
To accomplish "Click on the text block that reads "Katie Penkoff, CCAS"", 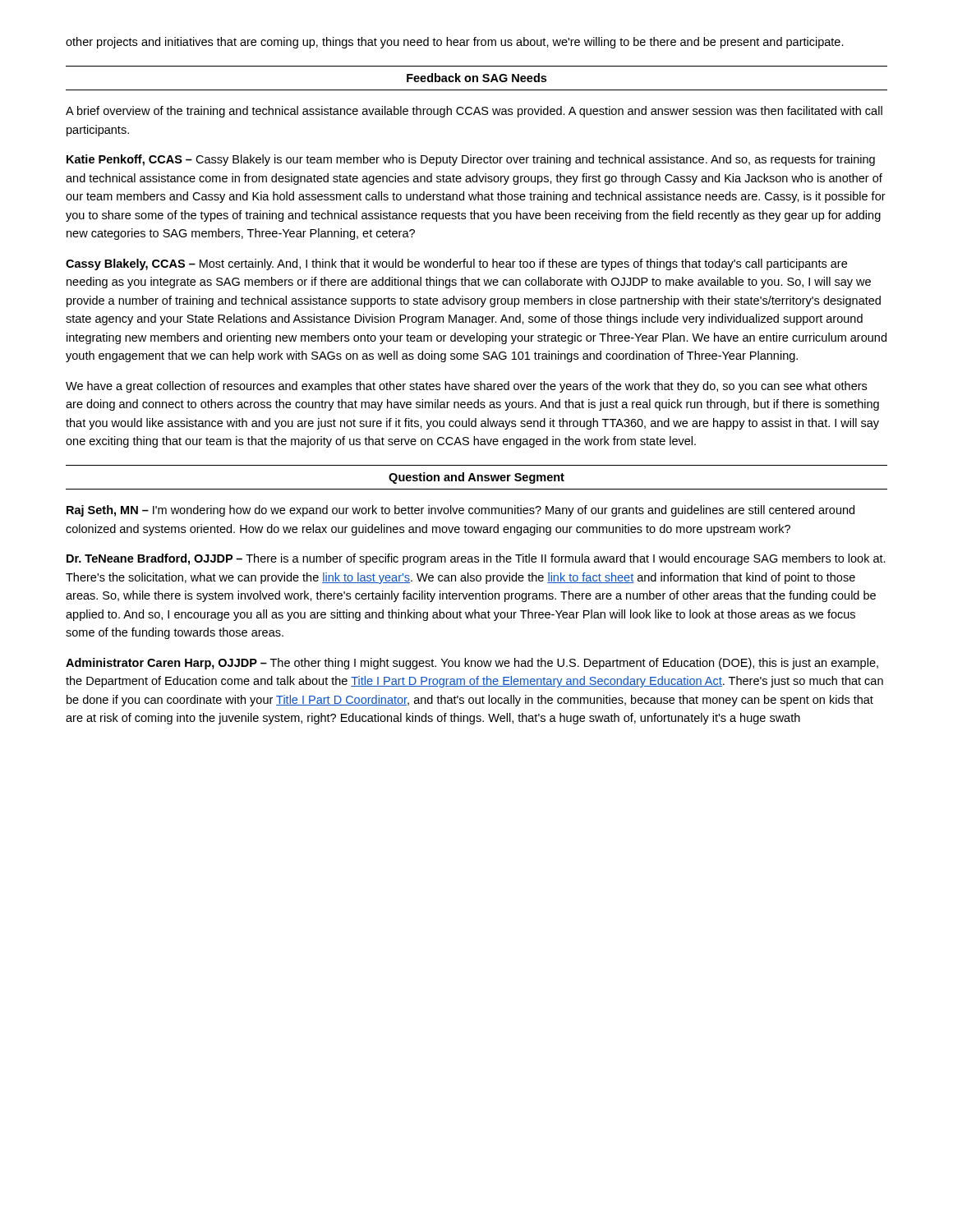I will 475,197.
